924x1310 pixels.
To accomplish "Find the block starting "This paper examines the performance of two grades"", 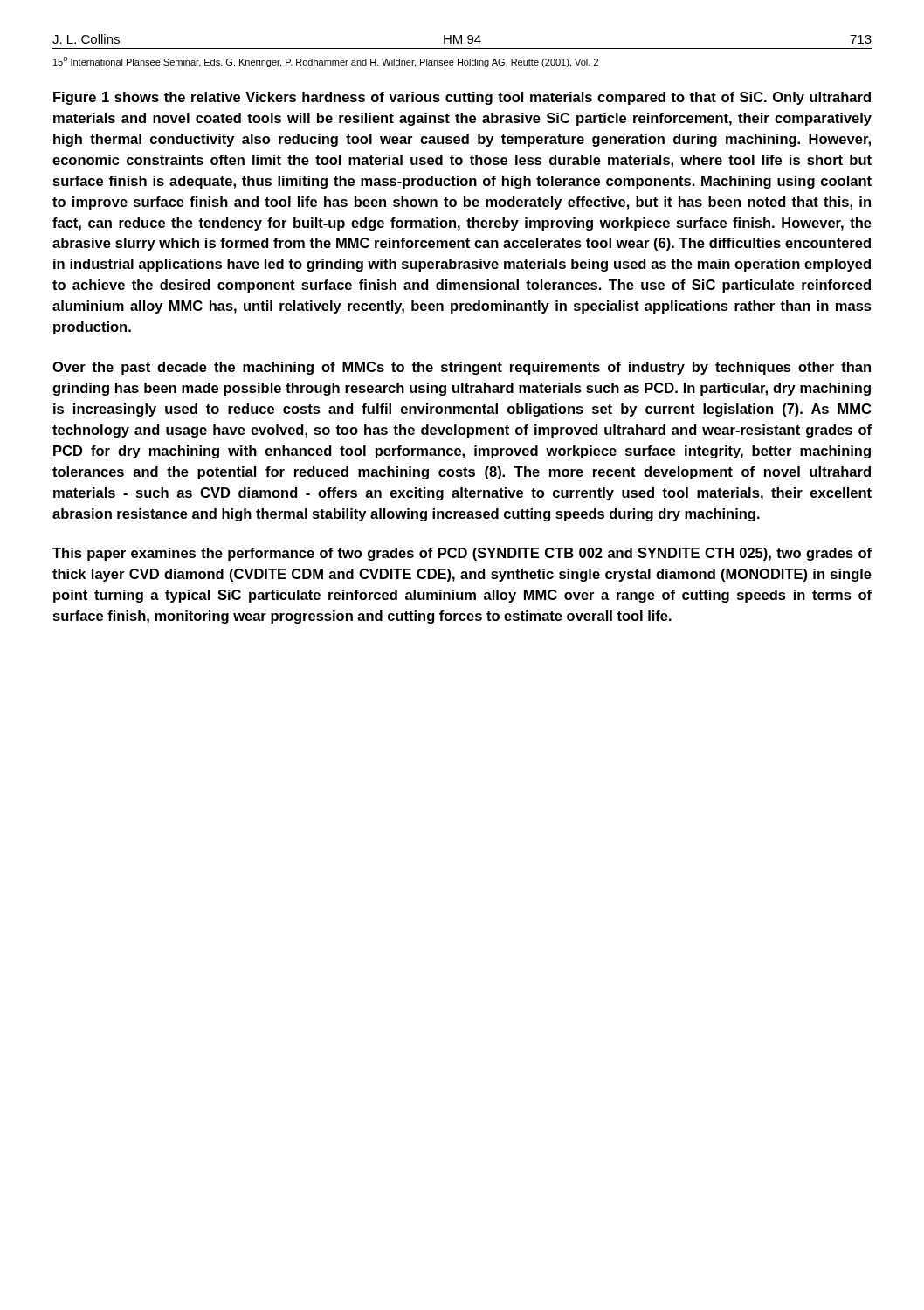I will 462,585.
